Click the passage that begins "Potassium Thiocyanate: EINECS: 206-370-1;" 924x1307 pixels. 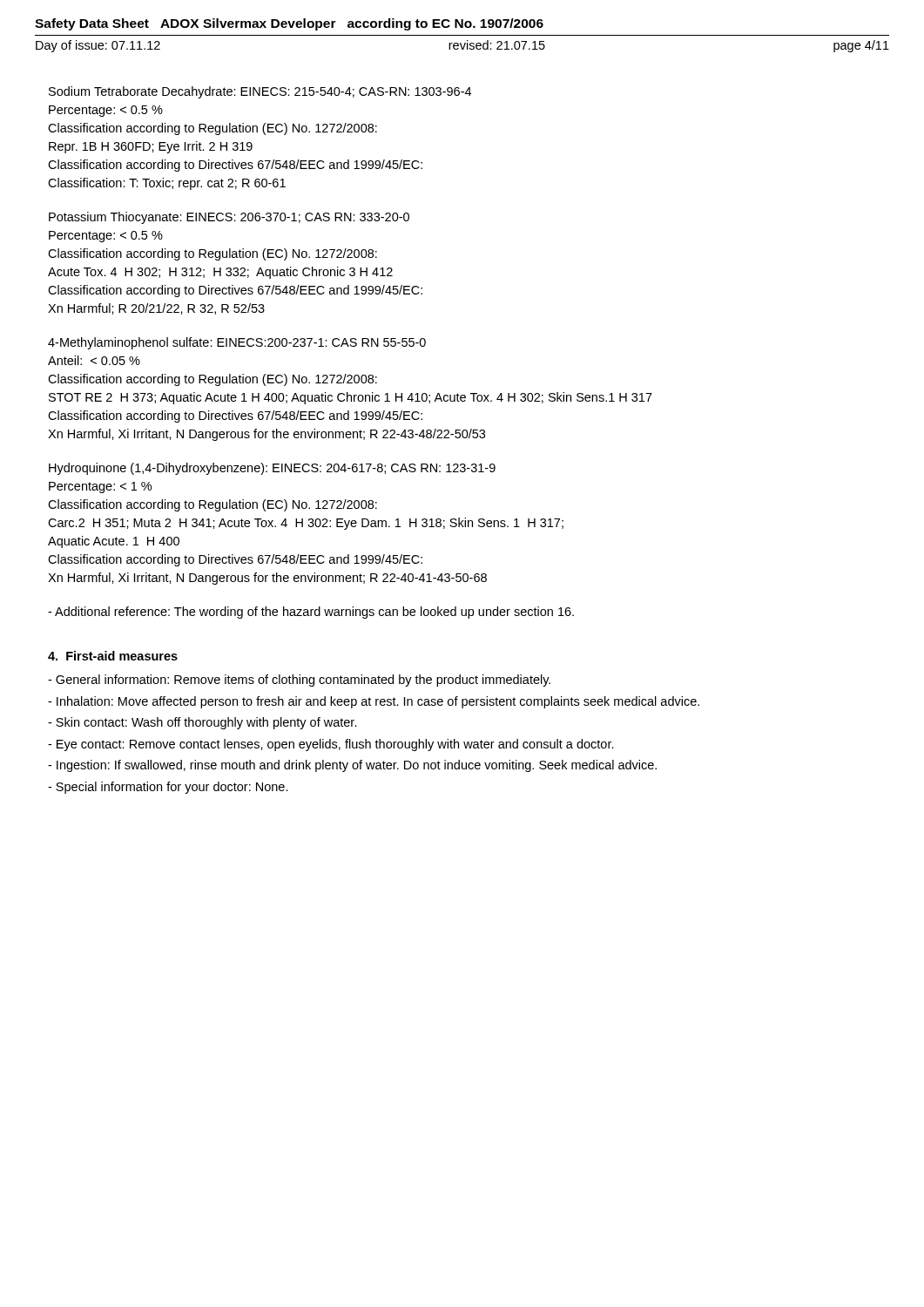point(236,263)
